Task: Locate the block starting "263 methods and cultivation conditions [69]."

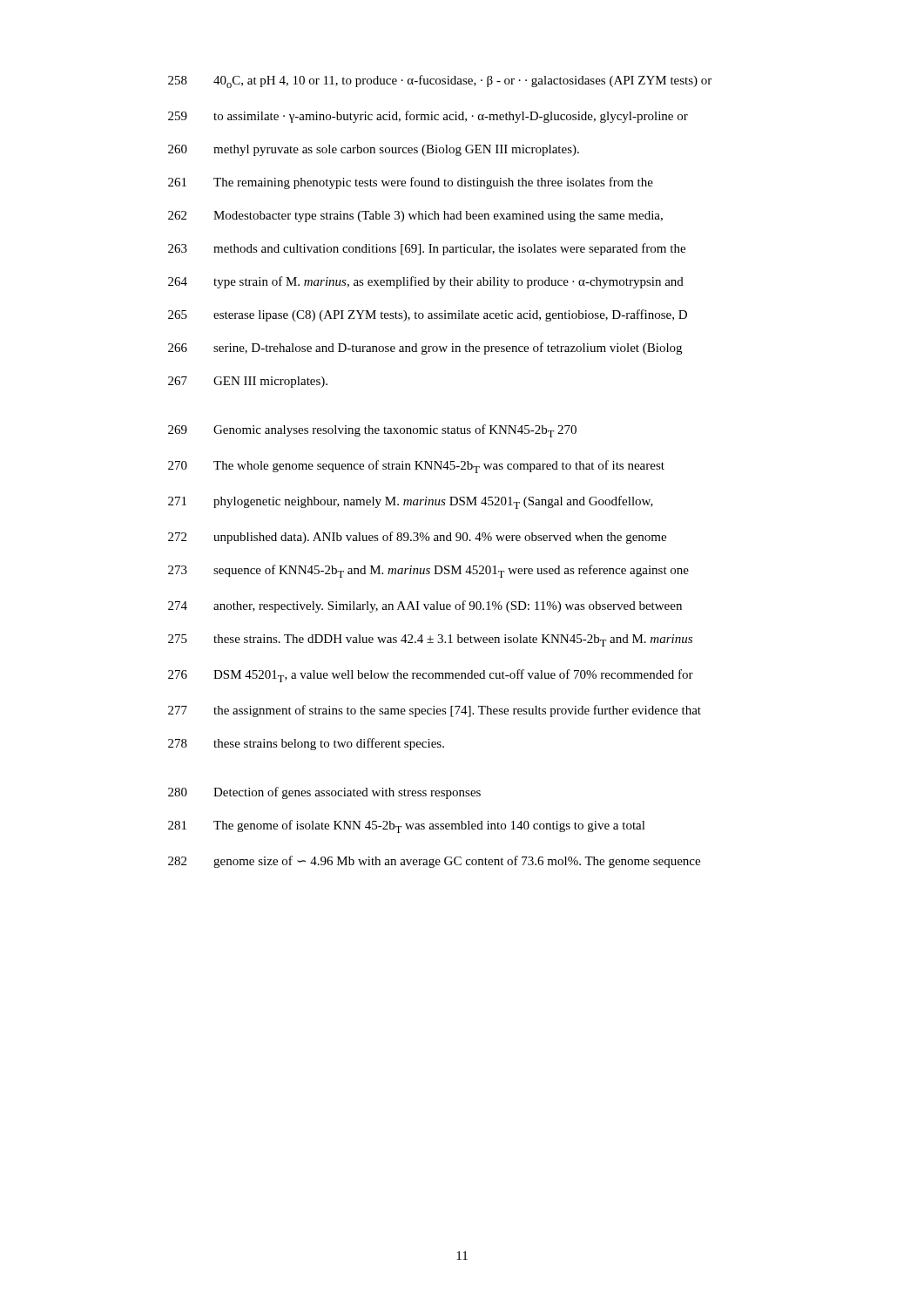Action: coord(471,248)
